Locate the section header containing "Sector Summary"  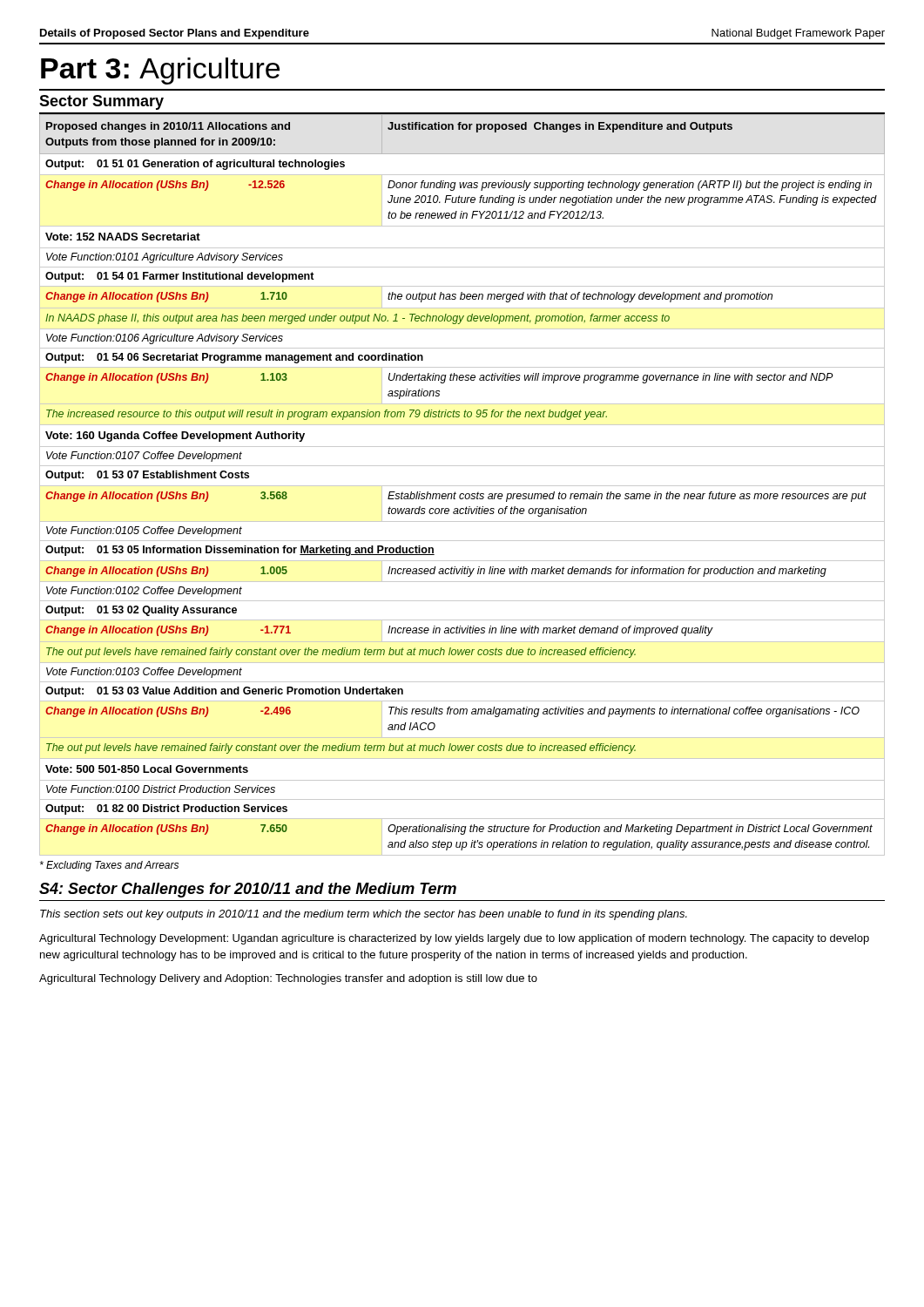(x=102, y=101)
